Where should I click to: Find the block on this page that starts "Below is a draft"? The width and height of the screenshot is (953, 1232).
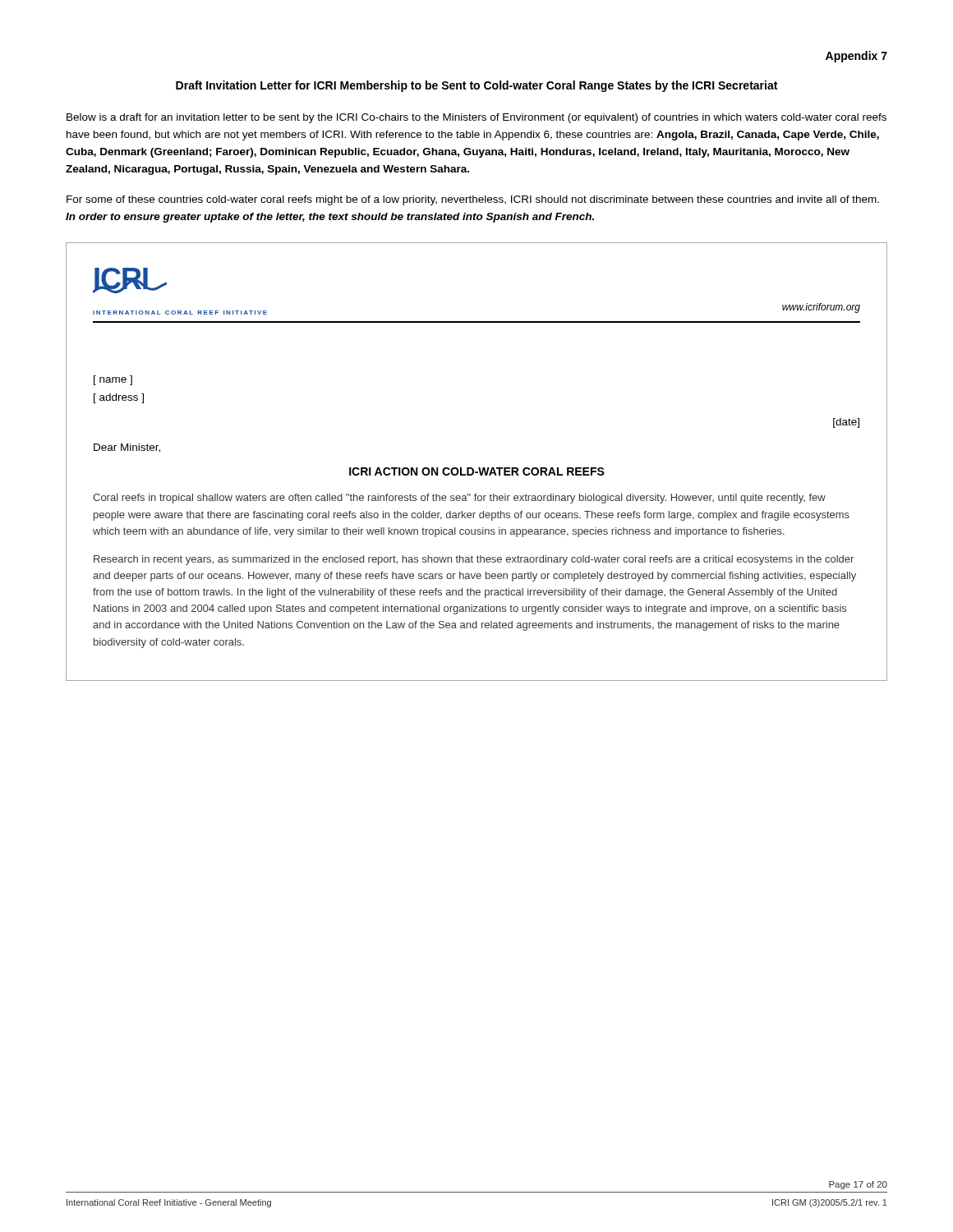476,143
